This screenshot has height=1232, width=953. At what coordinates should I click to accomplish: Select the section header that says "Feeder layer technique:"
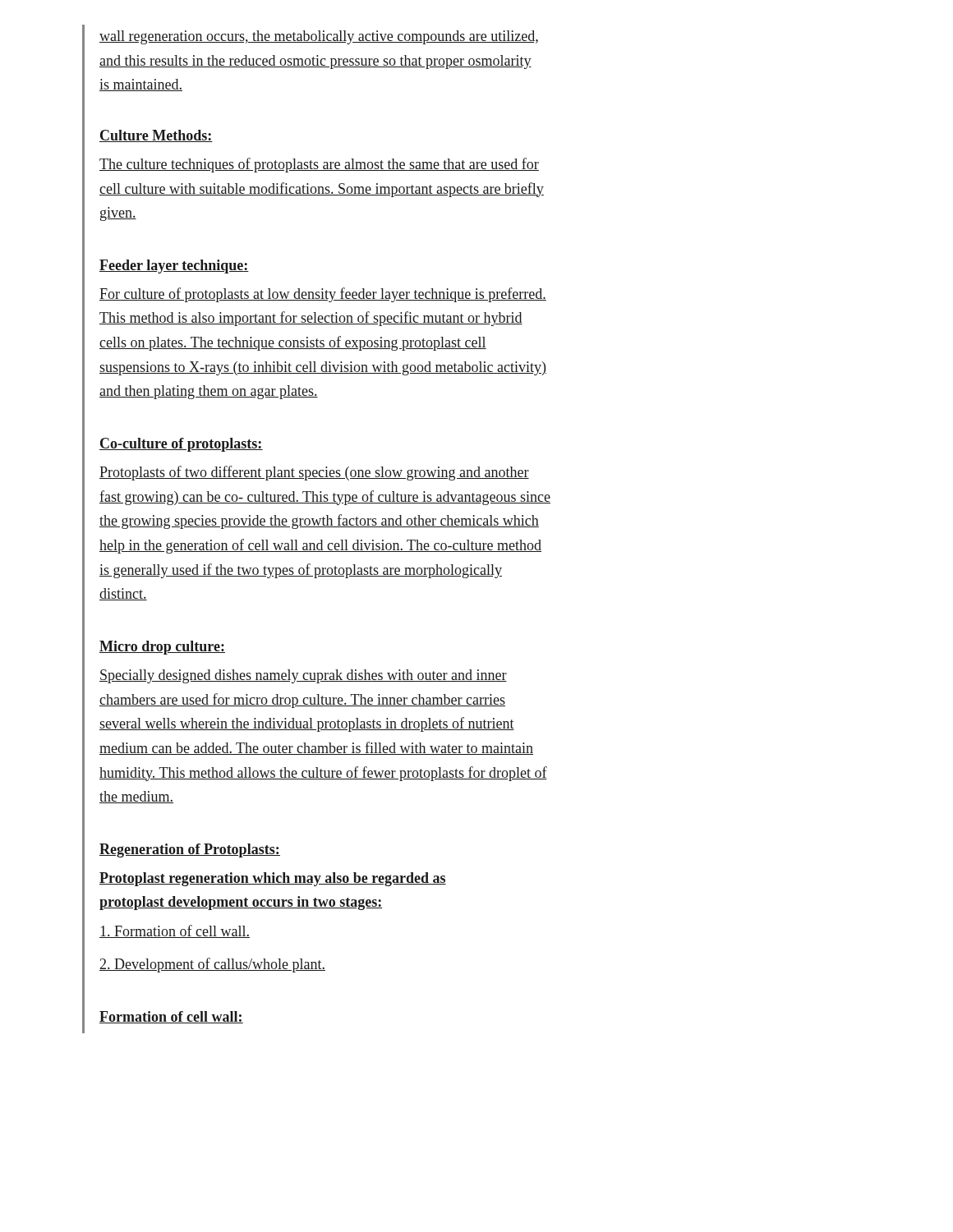174,265
